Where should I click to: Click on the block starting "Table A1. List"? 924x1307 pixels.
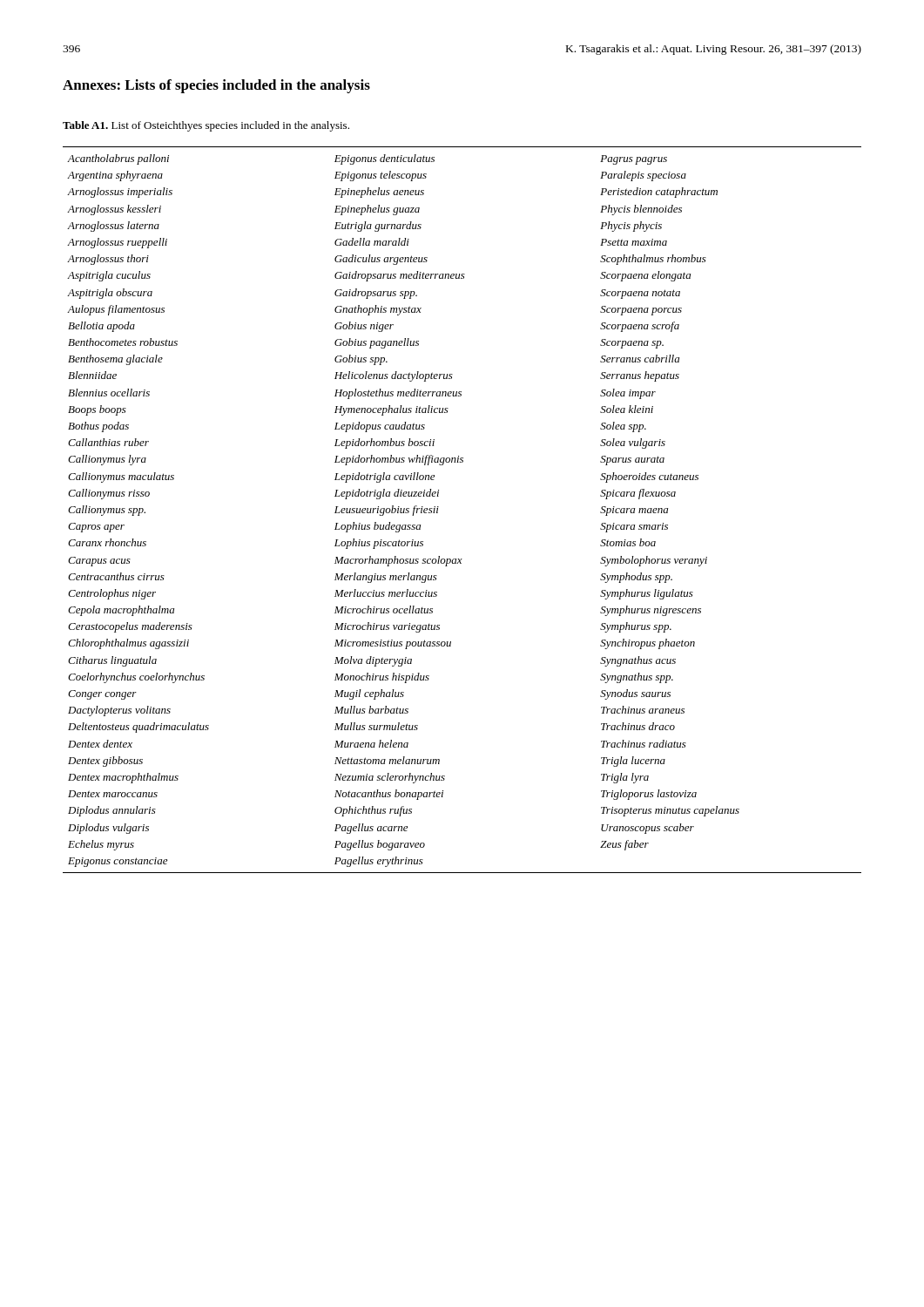206,125
